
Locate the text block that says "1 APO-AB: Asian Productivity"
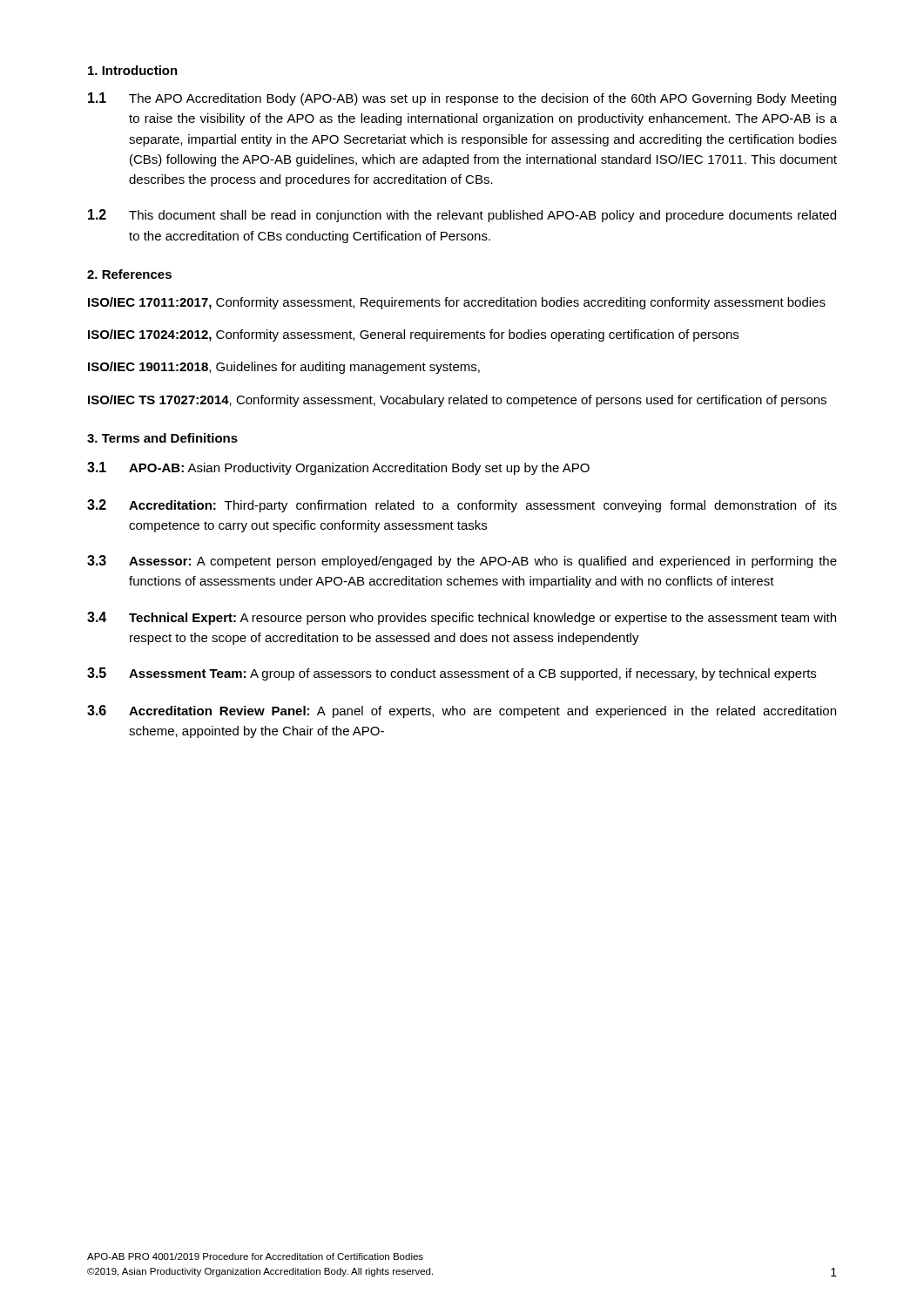[462, 468]
